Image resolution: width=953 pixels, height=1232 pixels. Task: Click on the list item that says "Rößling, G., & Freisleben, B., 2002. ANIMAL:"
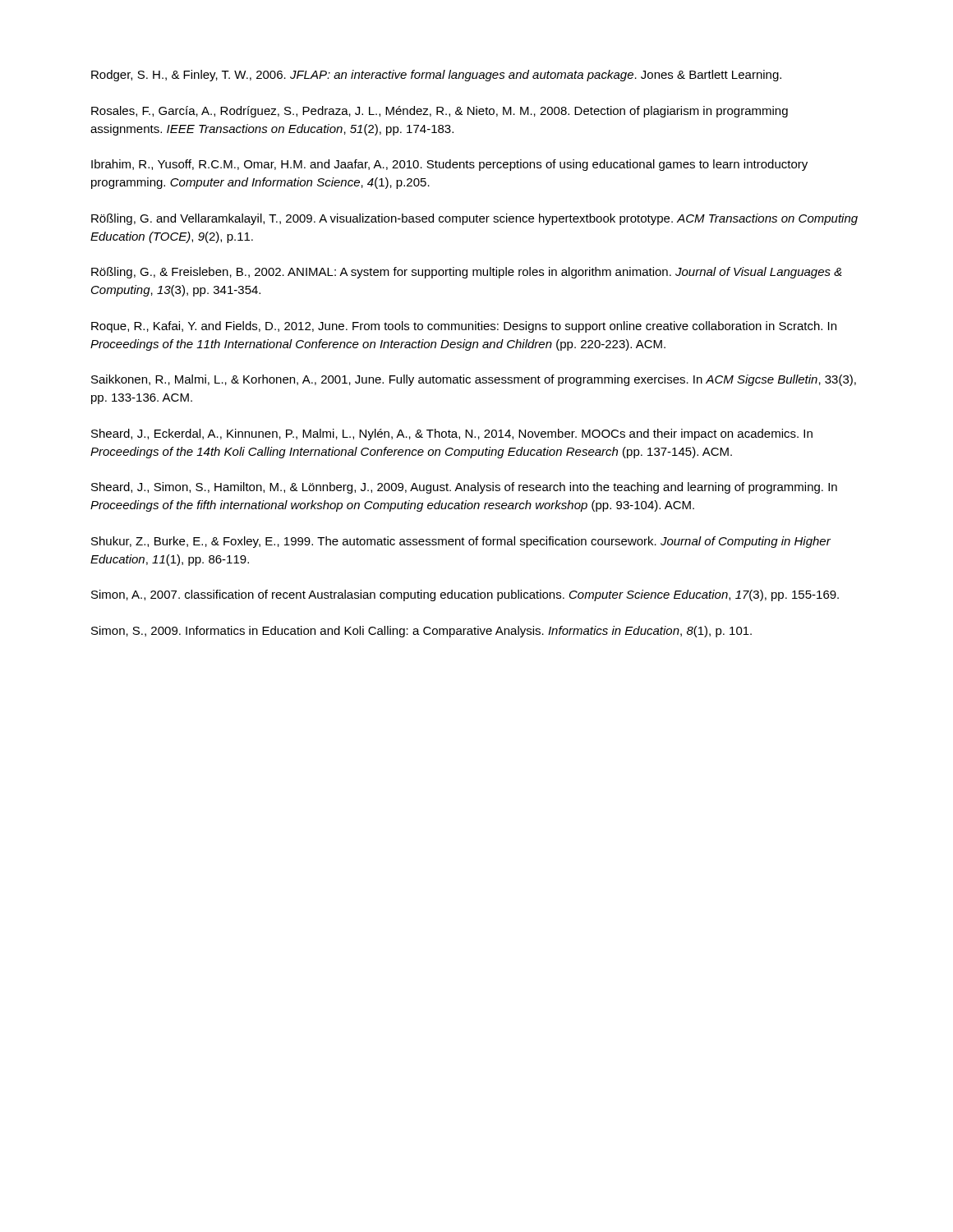coord(466,281)
